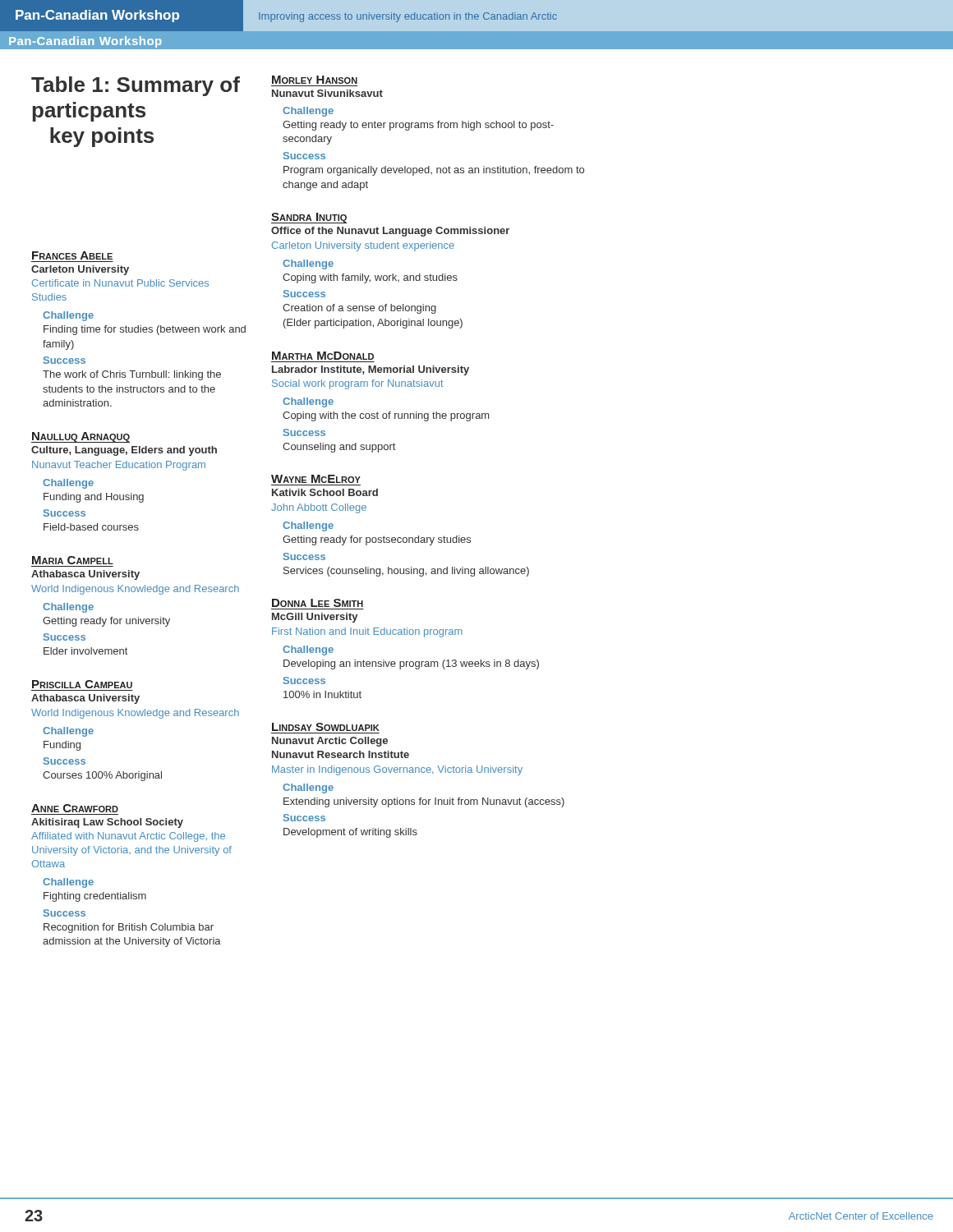Select the region starting "Elder involvement"

85,651
